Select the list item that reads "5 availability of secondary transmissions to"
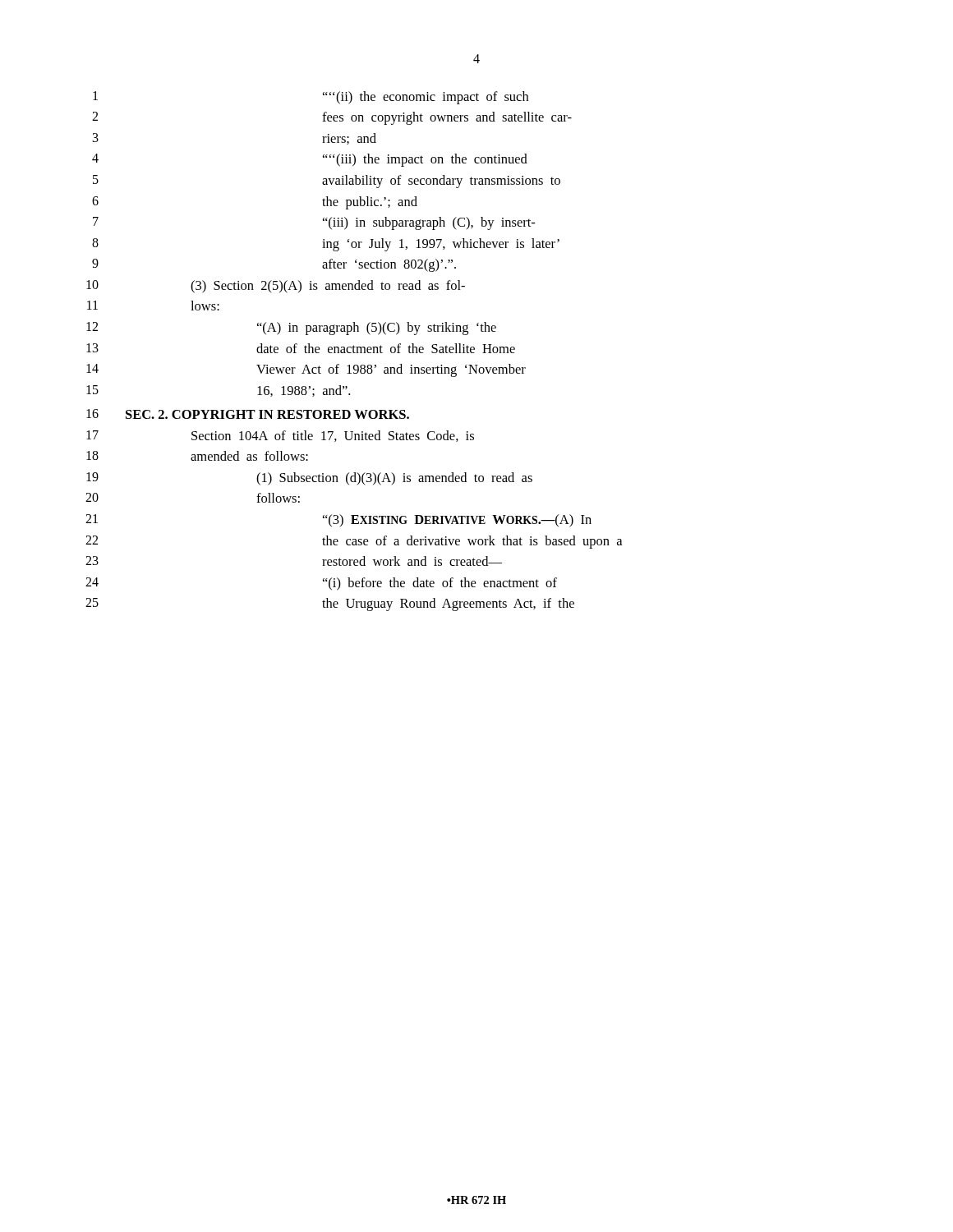Viewport: 953px width, 1232px height. pos(476,181)
